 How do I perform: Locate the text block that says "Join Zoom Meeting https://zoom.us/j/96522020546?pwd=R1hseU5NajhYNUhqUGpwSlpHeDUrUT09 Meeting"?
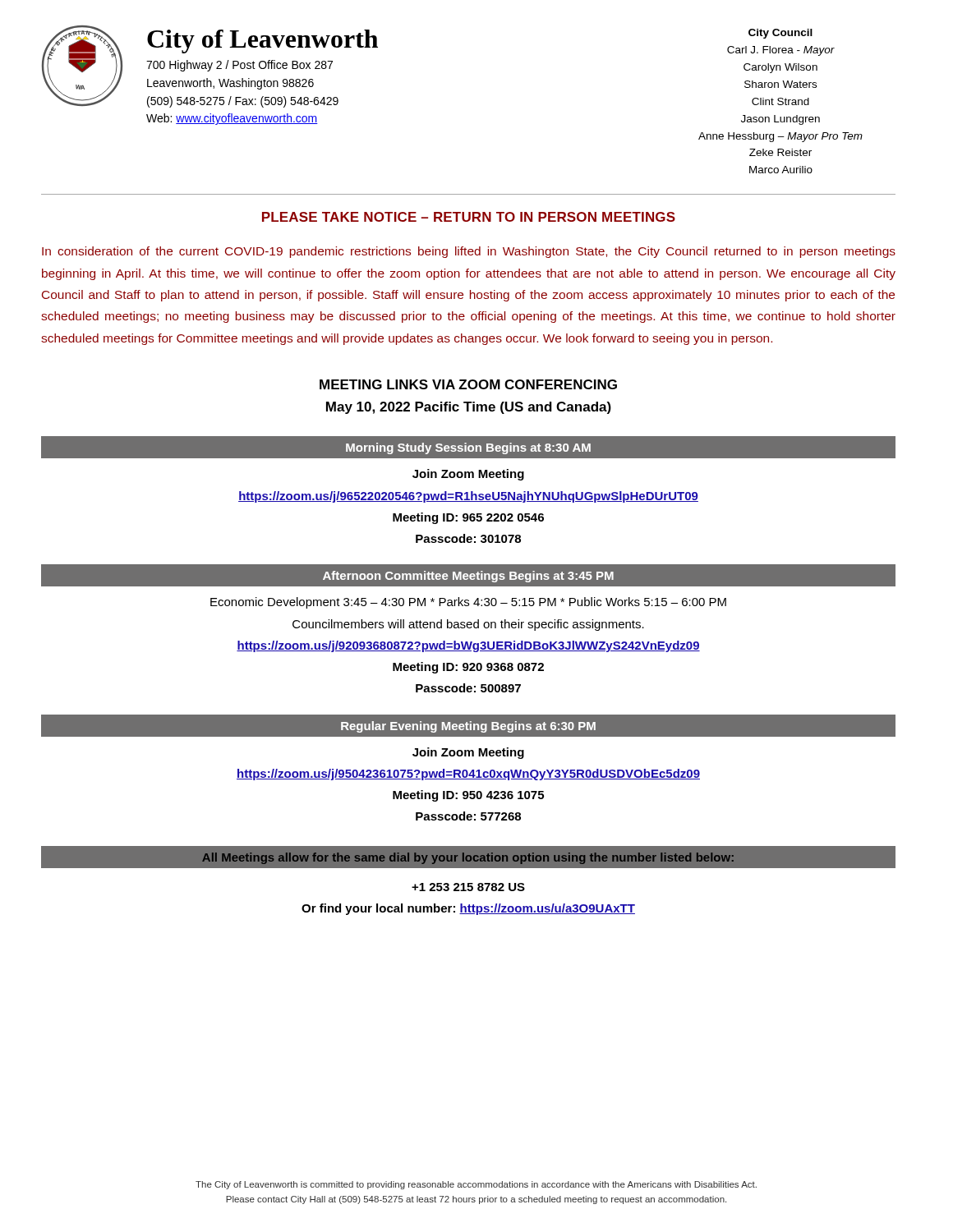pyautogui.click(x=468, y=506)
